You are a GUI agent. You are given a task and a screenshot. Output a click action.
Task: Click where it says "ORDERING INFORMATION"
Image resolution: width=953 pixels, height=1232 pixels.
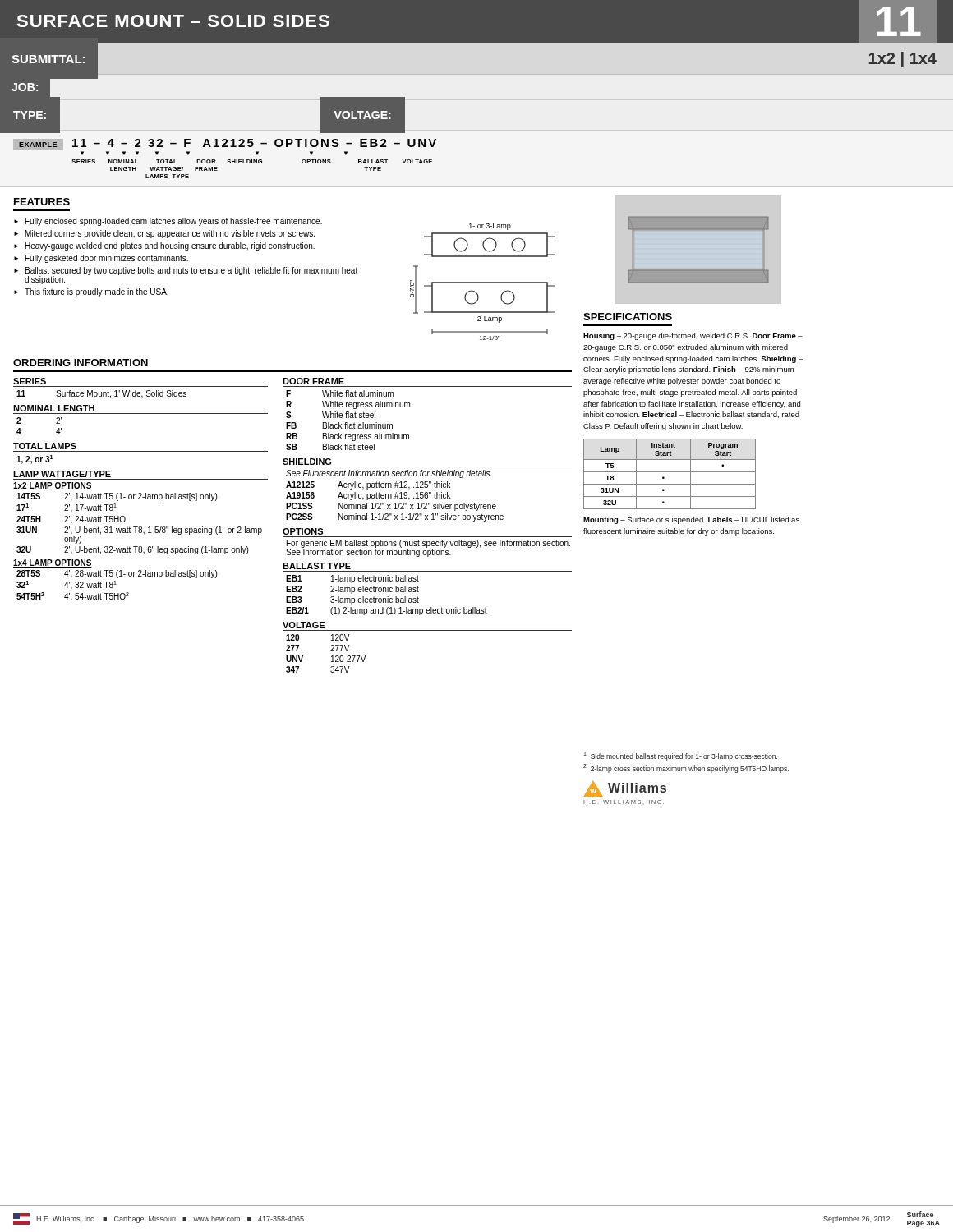(81, 363)
